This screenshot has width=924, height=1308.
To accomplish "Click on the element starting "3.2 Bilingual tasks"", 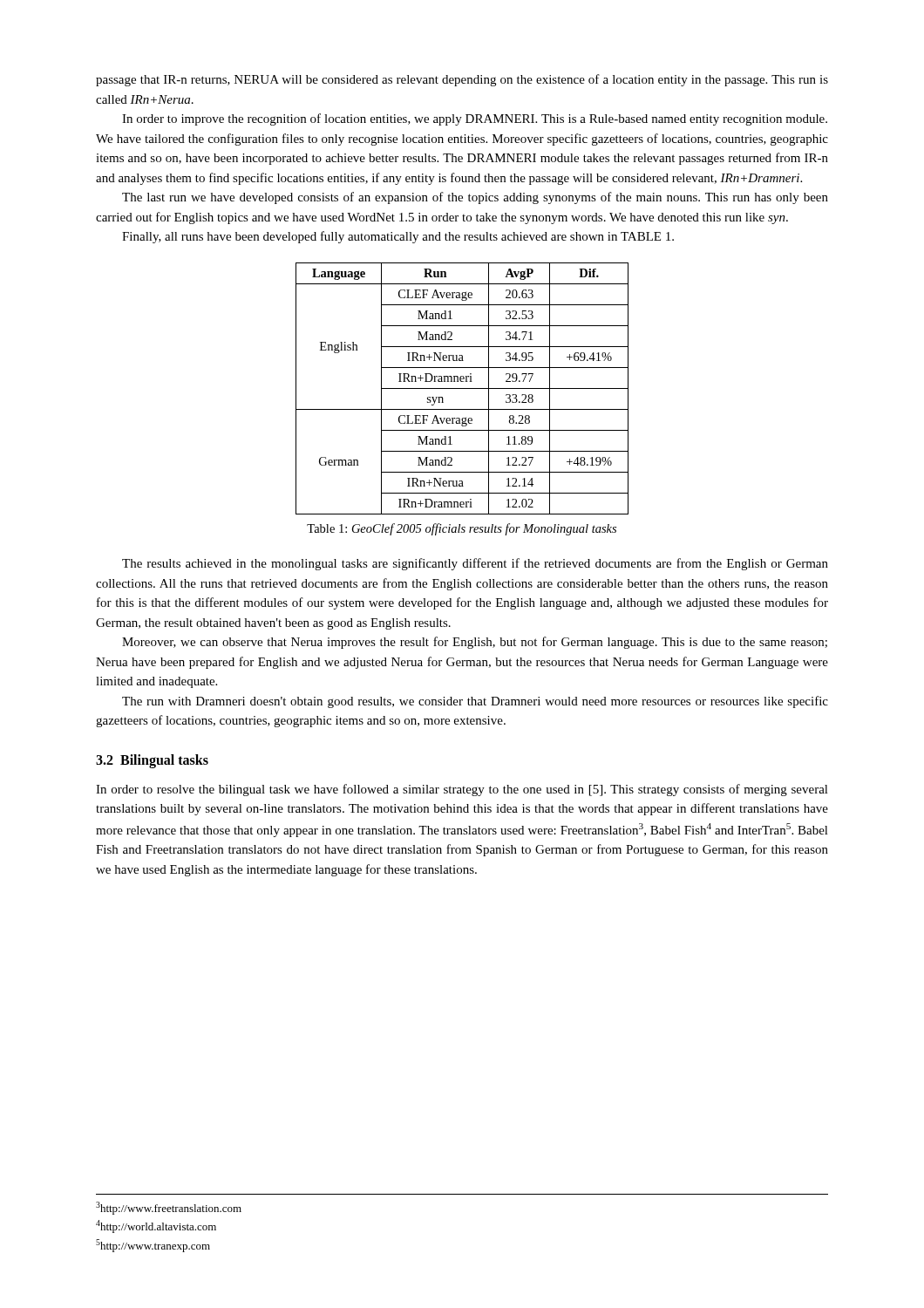I will point(152,761).
